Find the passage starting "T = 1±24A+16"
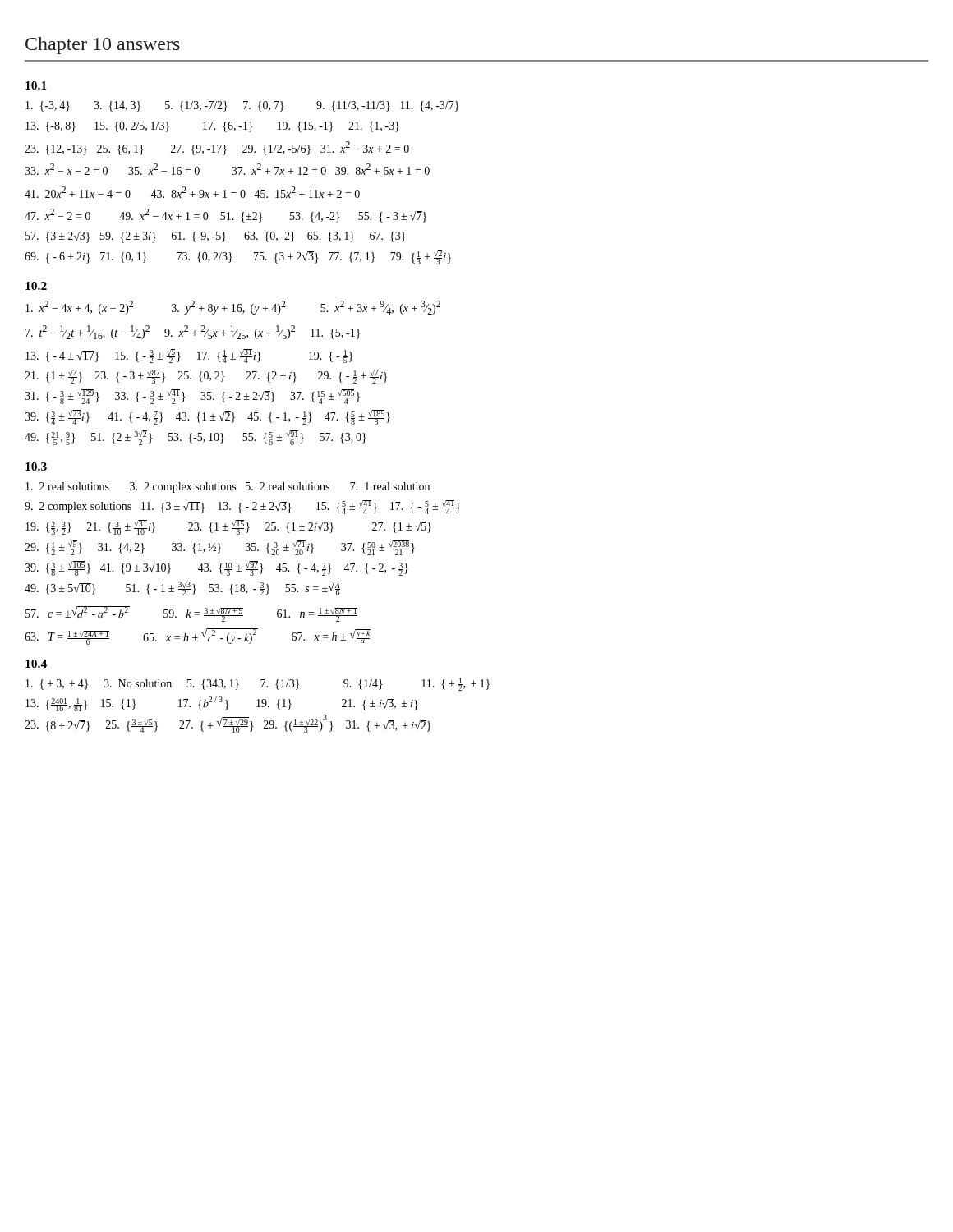 click(x=197, y=638)
